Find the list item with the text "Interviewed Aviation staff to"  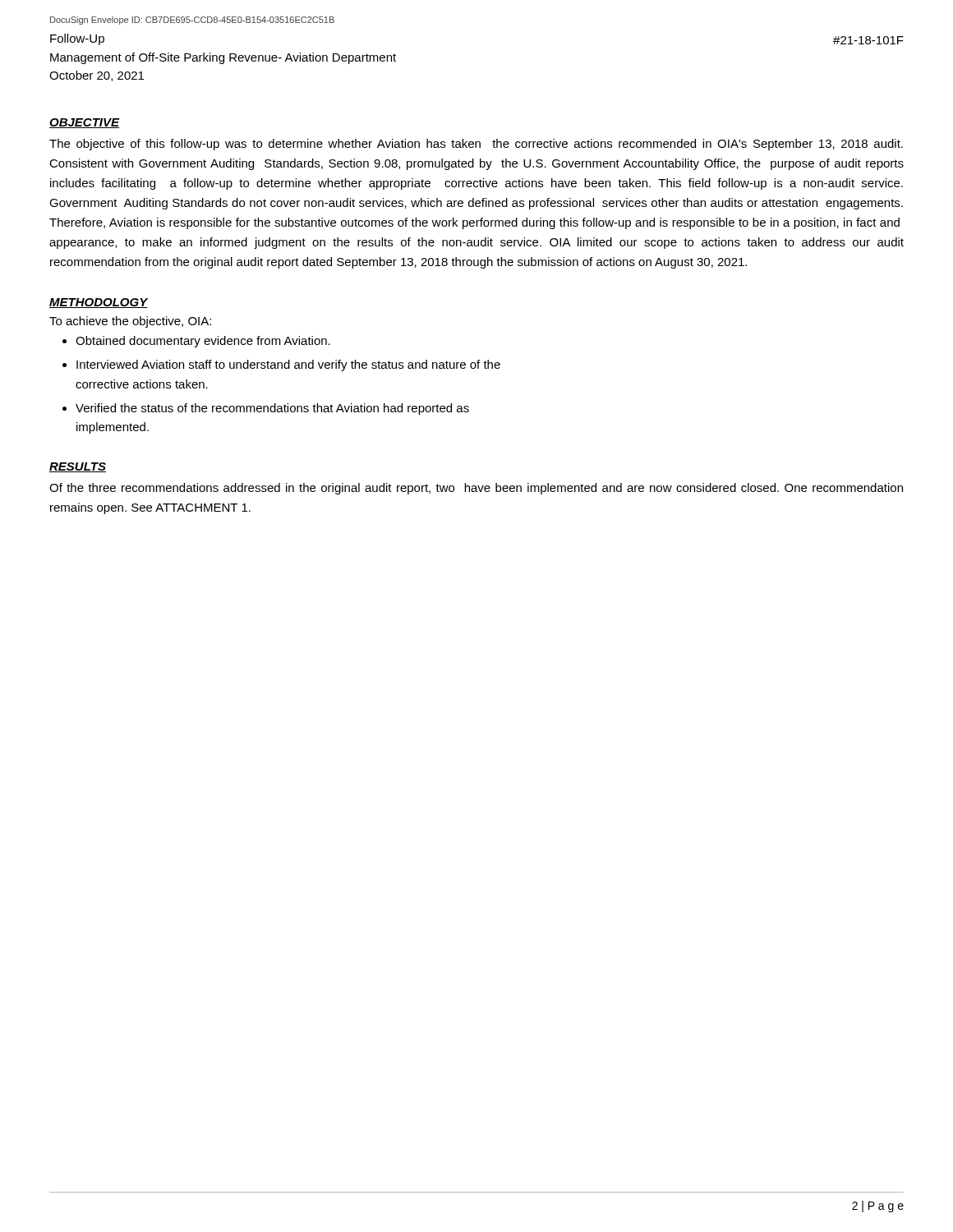tap(288, 374)
